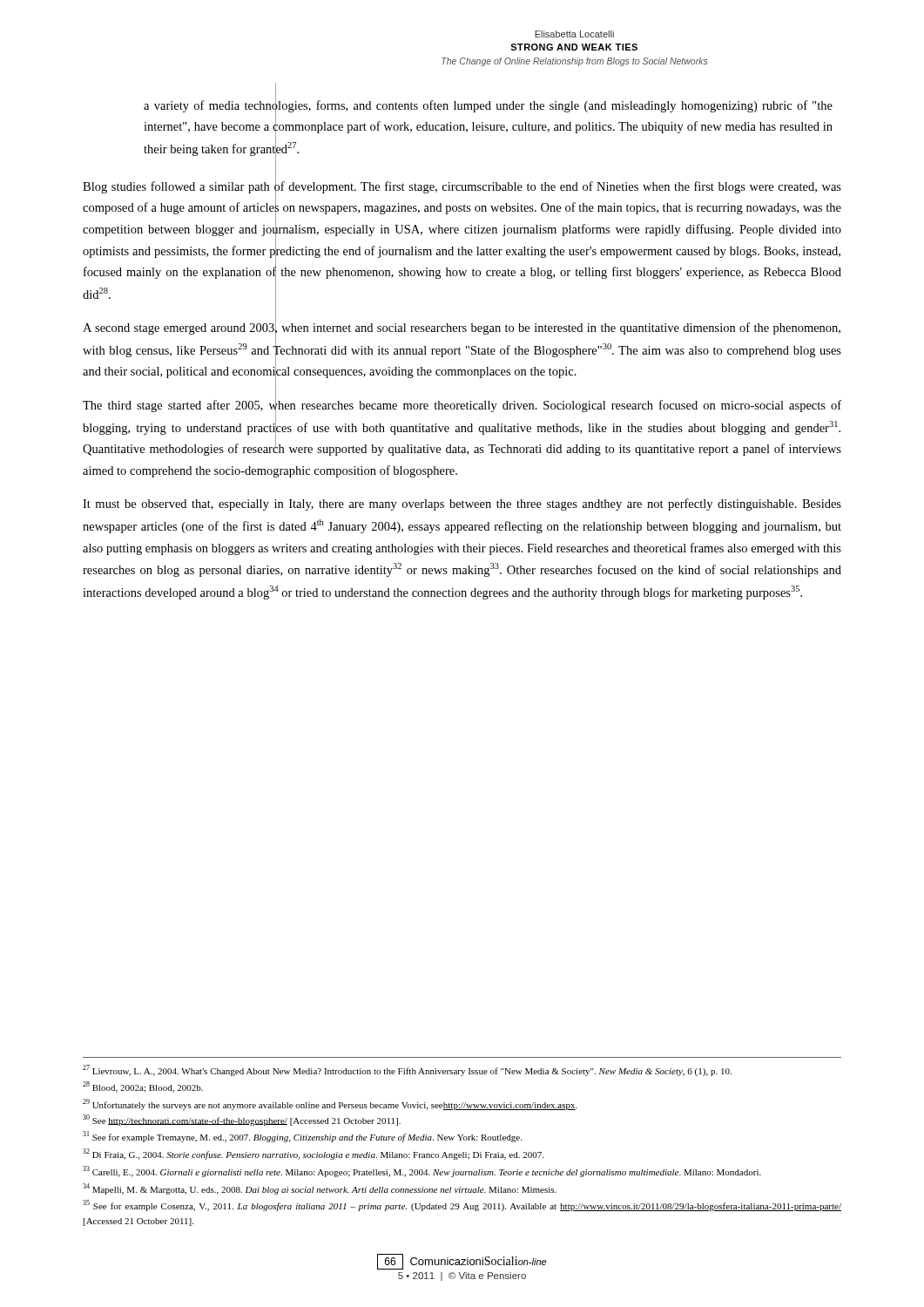
Task: Select the text block that reads "Blog studies followed a similar path of"
Action: tap(462, 240)
